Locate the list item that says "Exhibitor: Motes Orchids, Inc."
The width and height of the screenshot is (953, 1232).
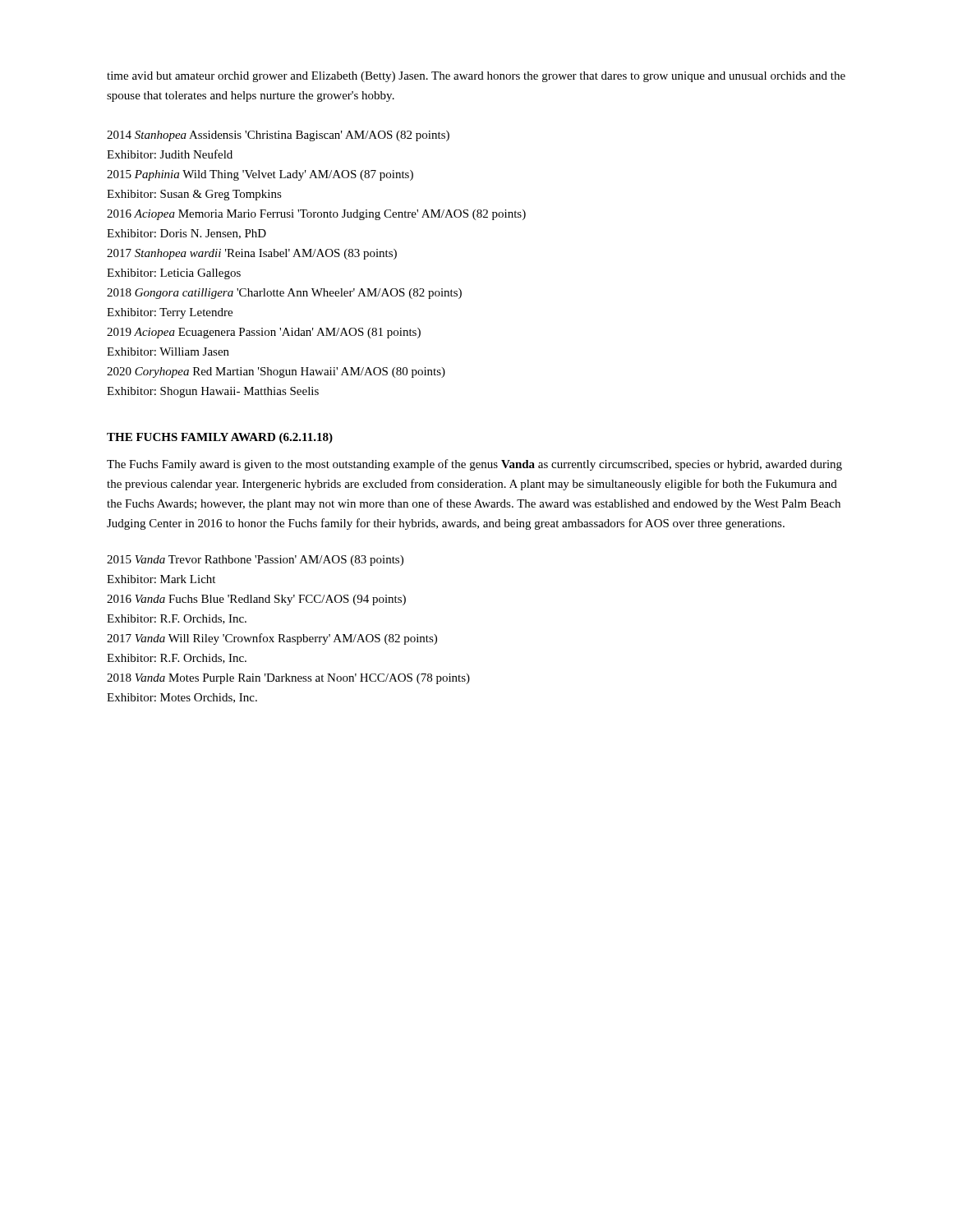click(x=182, y=697)
